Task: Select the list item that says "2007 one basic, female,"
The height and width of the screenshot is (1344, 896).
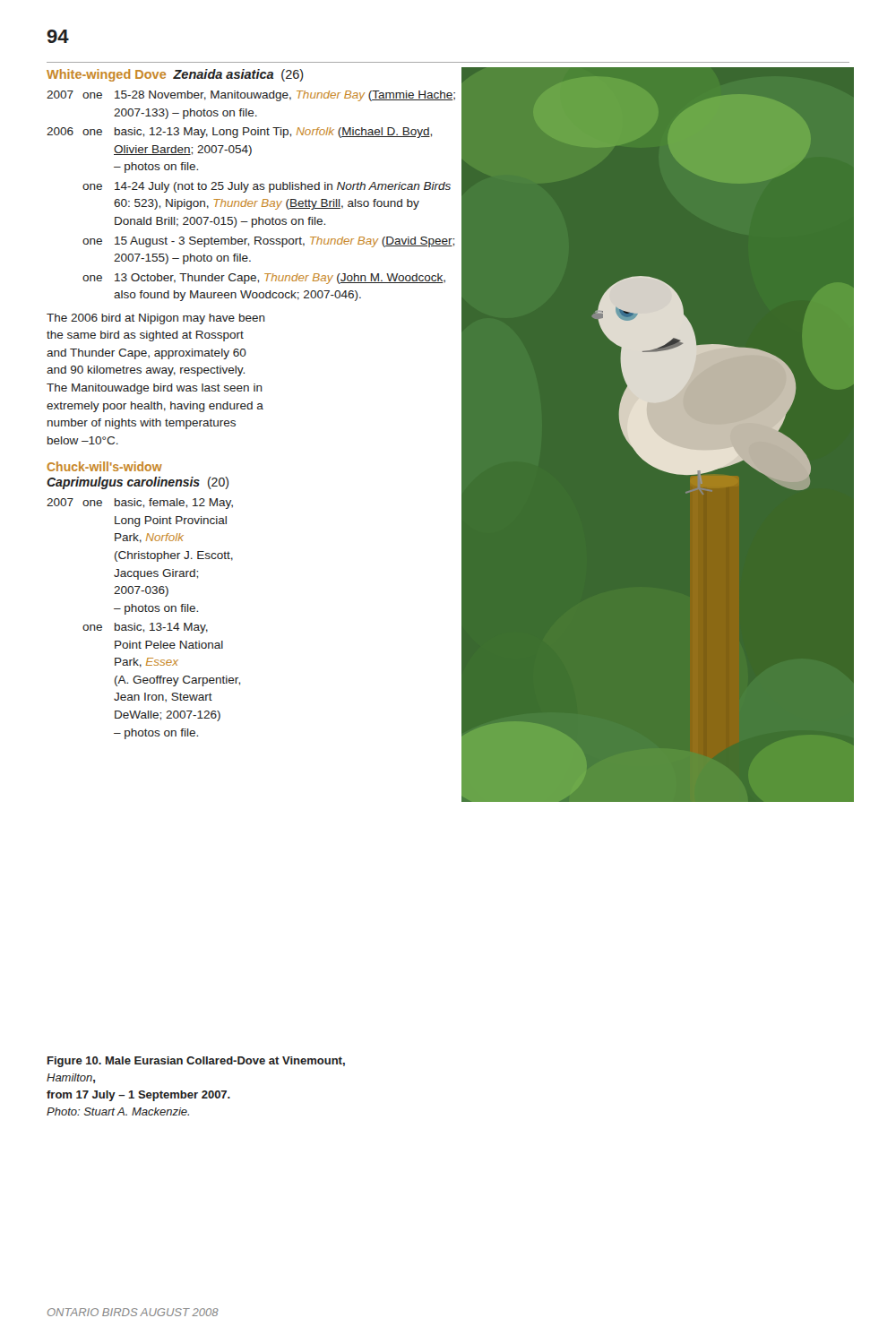Action: (140, 504)
